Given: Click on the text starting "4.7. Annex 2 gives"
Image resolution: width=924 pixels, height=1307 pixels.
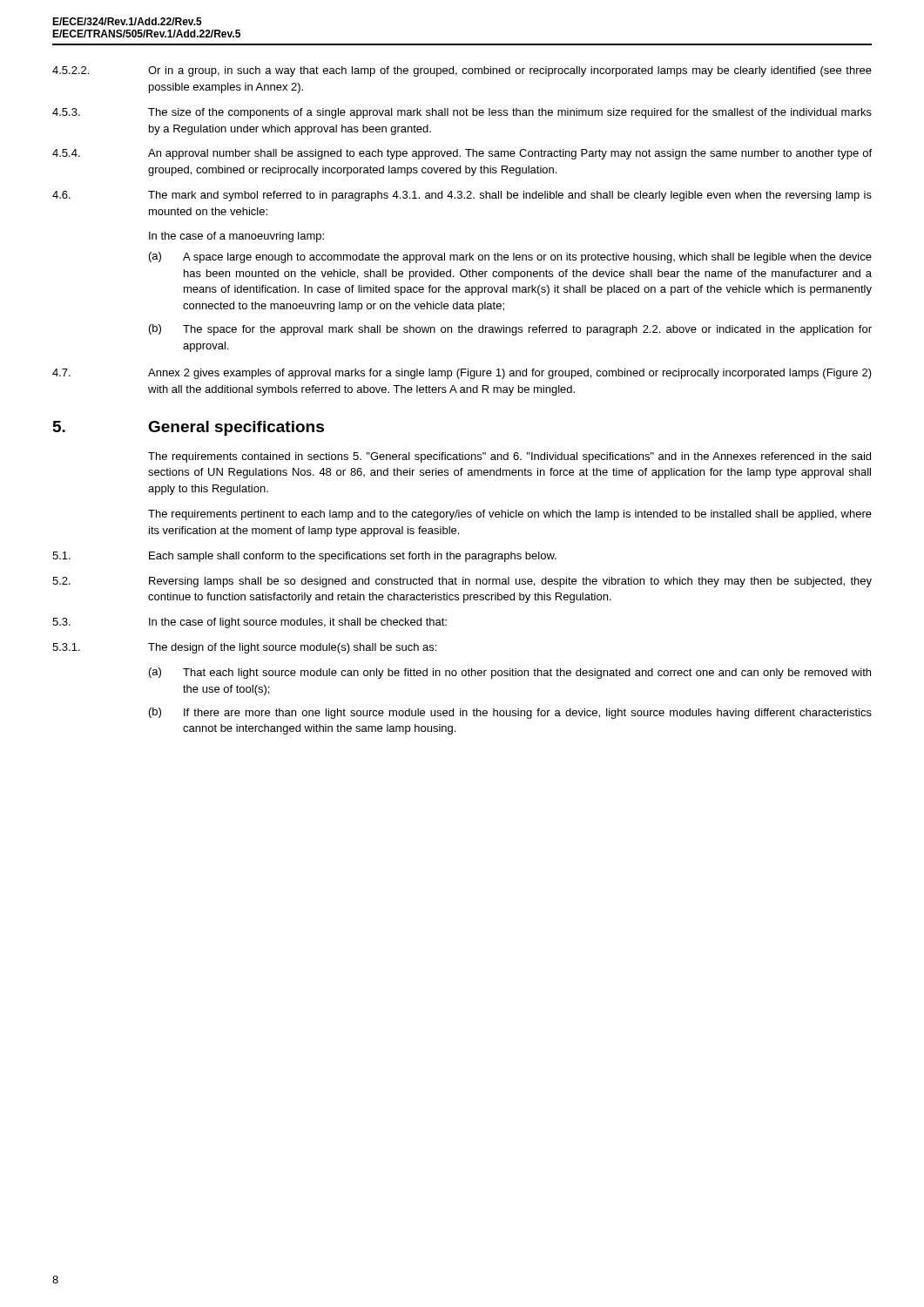Looking at the screenshot, I should tap(462, 381).
